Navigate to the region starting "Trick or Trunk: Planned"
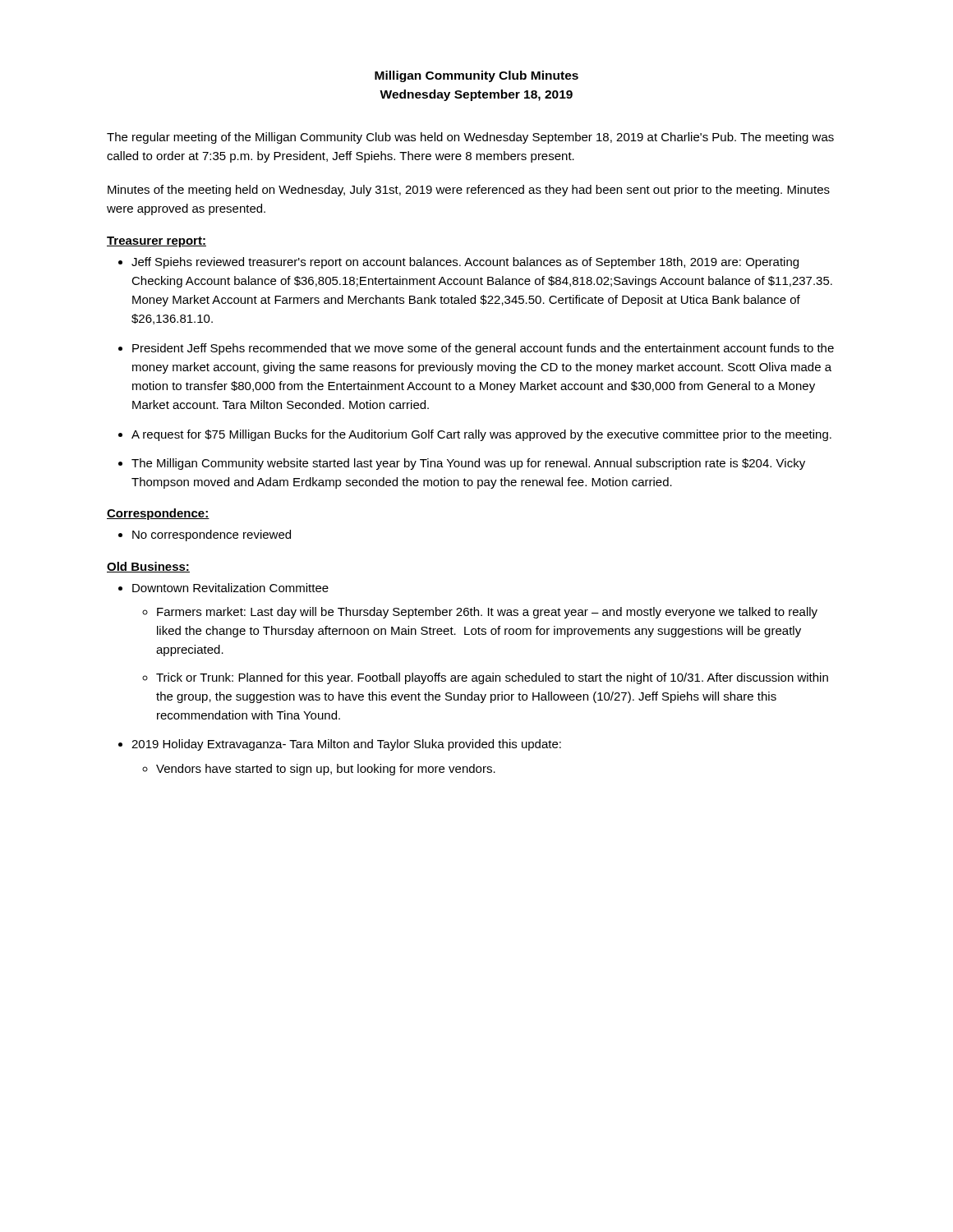 tap(492, 696)
